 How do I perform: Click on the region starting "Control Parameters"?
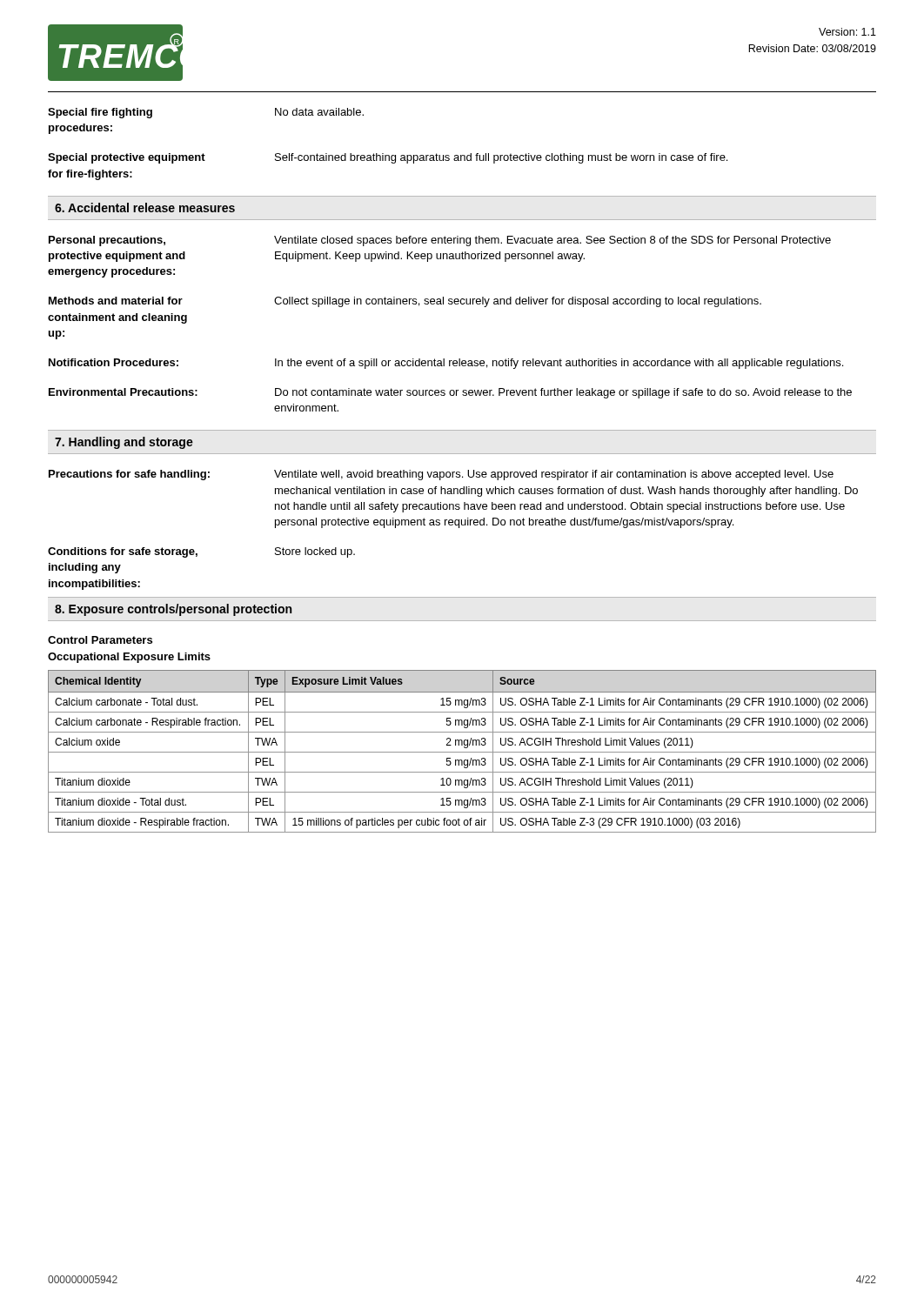pos(100,640)
